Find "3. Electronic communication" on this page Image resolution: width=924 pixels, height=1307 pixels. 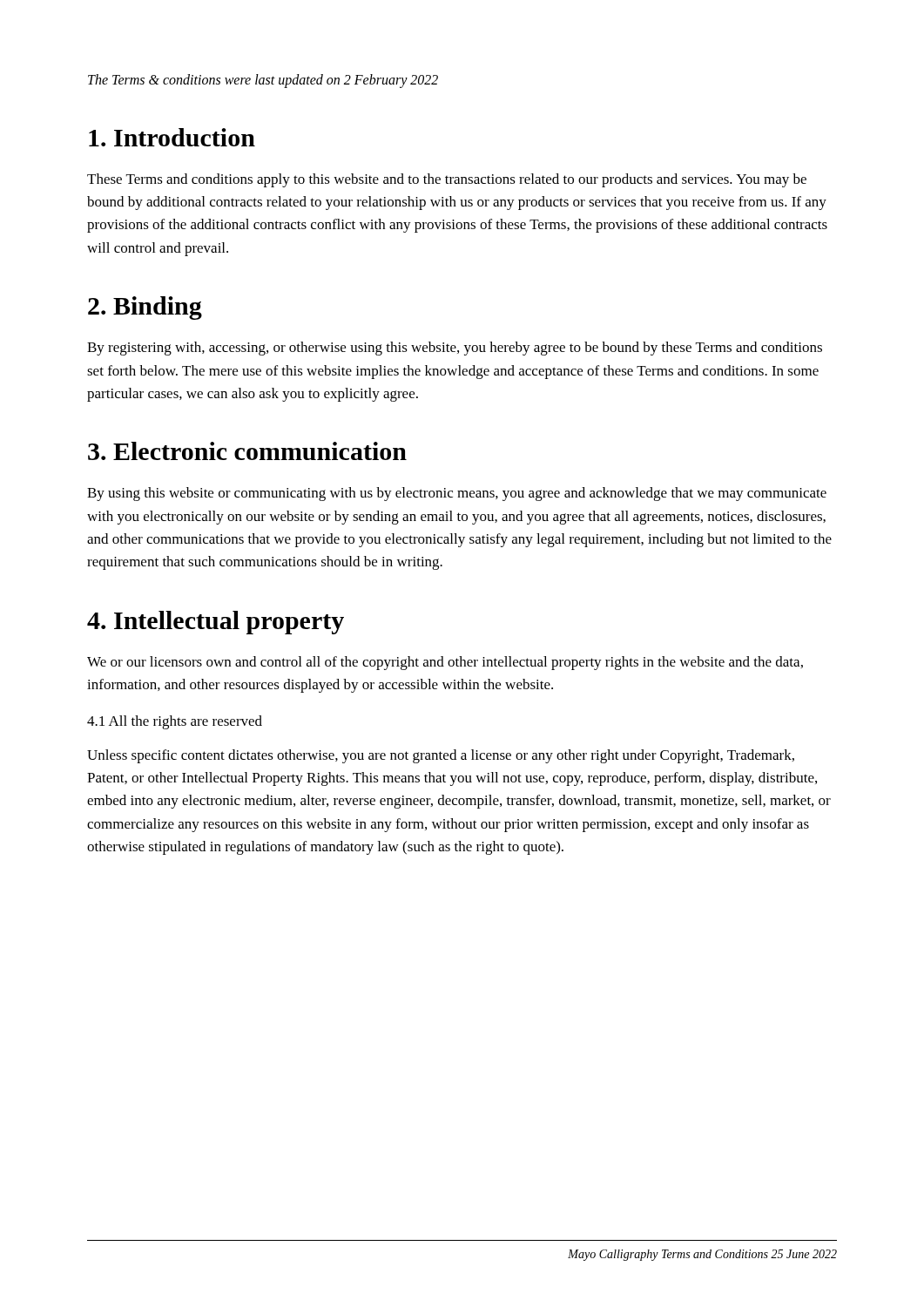pos(247,451)
